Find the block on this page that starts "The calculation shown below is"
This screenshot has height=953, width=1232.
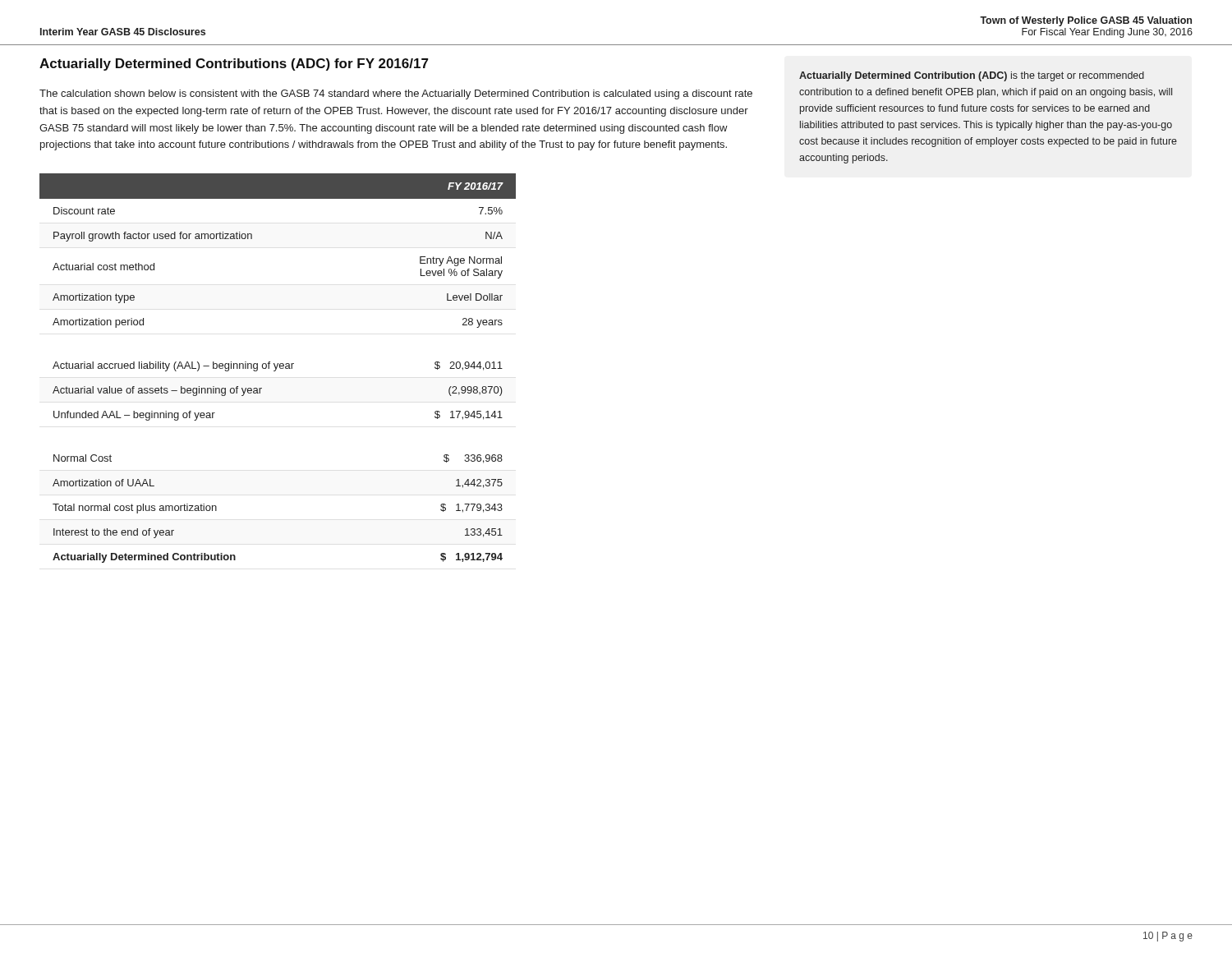click(x=396, y=119)
